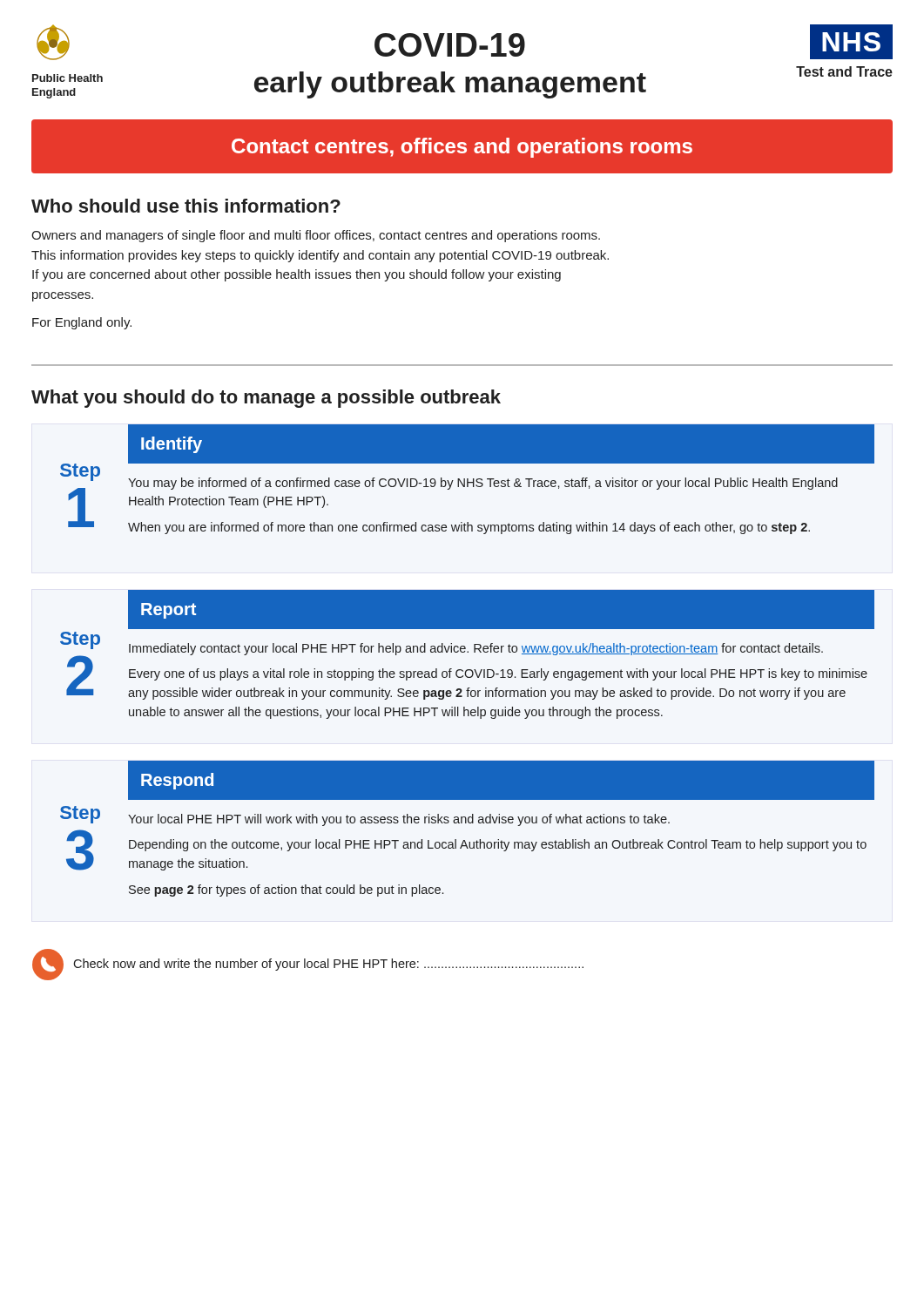
Task: Click on the text starting "COVID-19 early outbreak management"
Action: 450,63
